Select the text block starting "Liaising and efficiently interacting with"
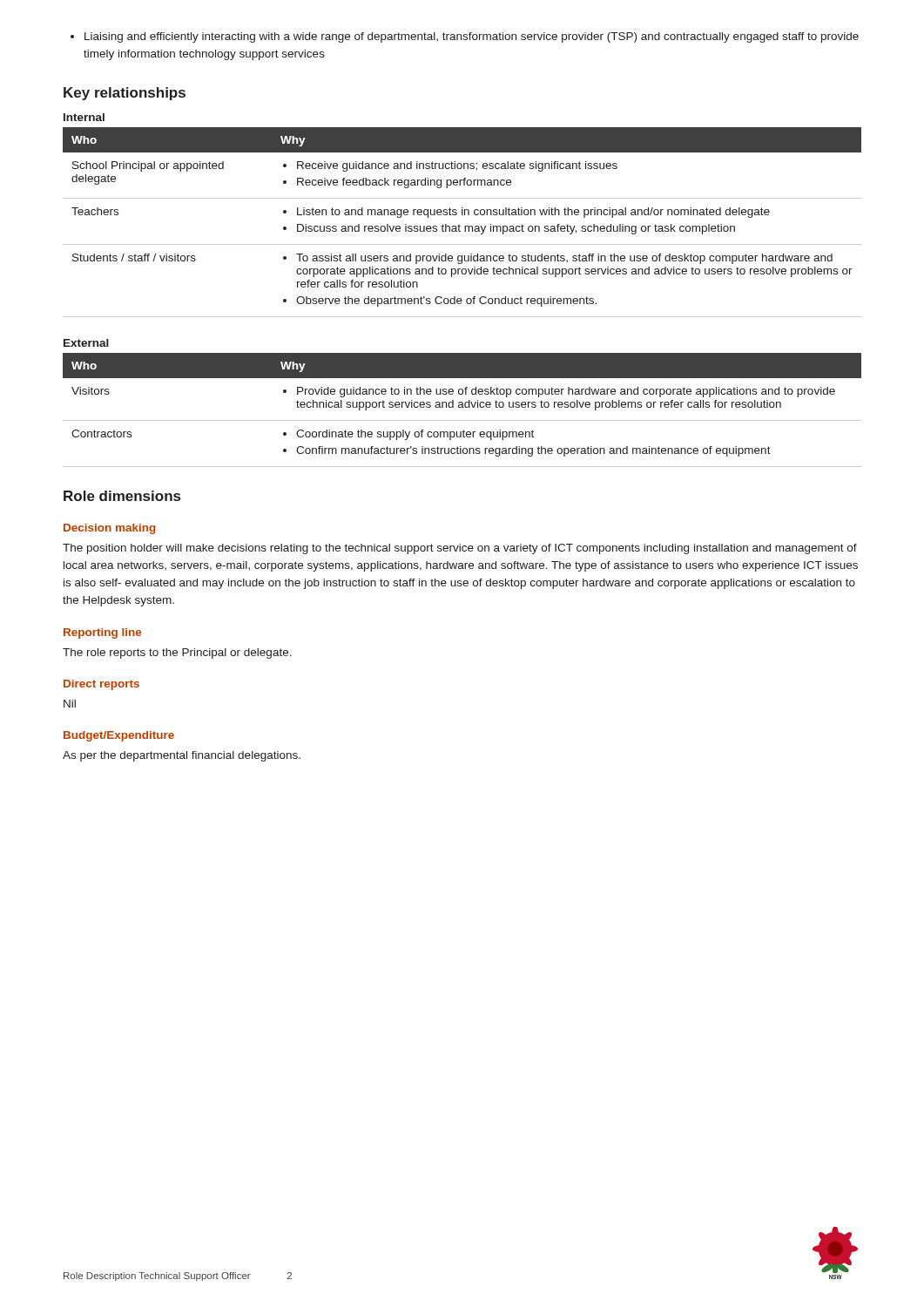The height and width of the screenshot is (1307, 924). (x=462, y=45)
